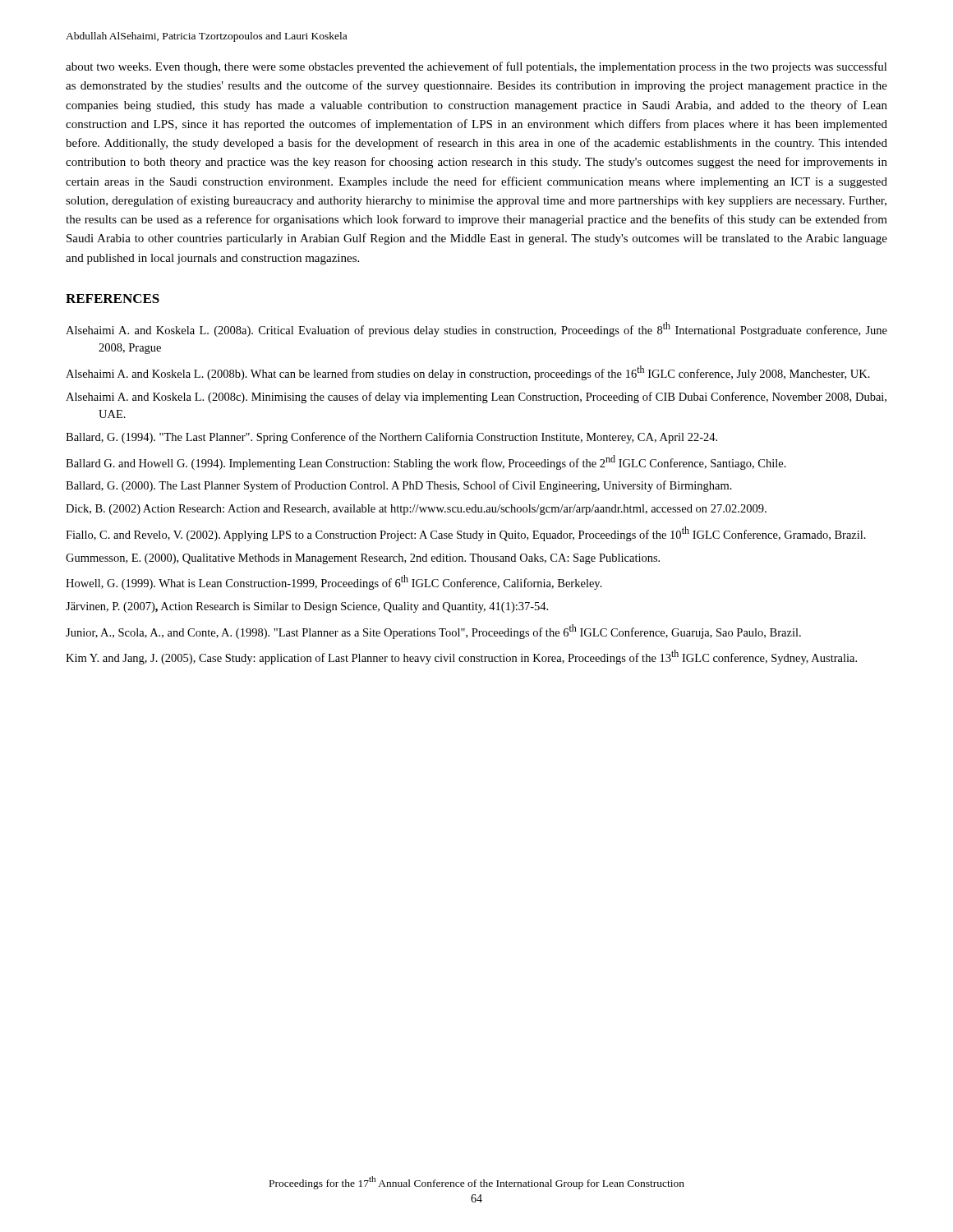Click on the list item that reads "Ballard G. and Howell G."

(x=426, y=461)
